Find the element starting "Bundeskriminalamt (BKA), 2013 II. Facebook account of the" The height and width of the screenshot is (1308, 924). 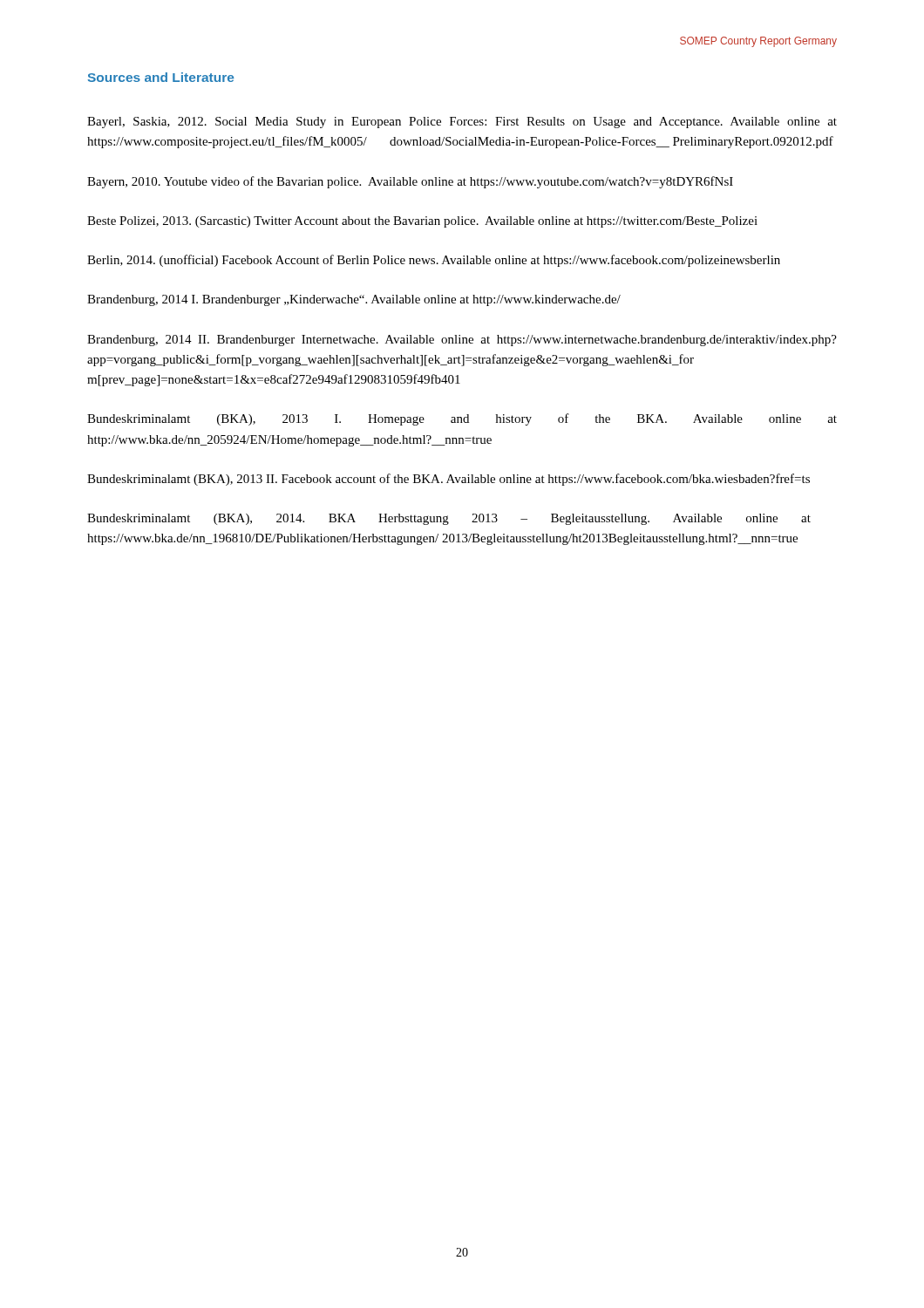click(x=449, y=479)
